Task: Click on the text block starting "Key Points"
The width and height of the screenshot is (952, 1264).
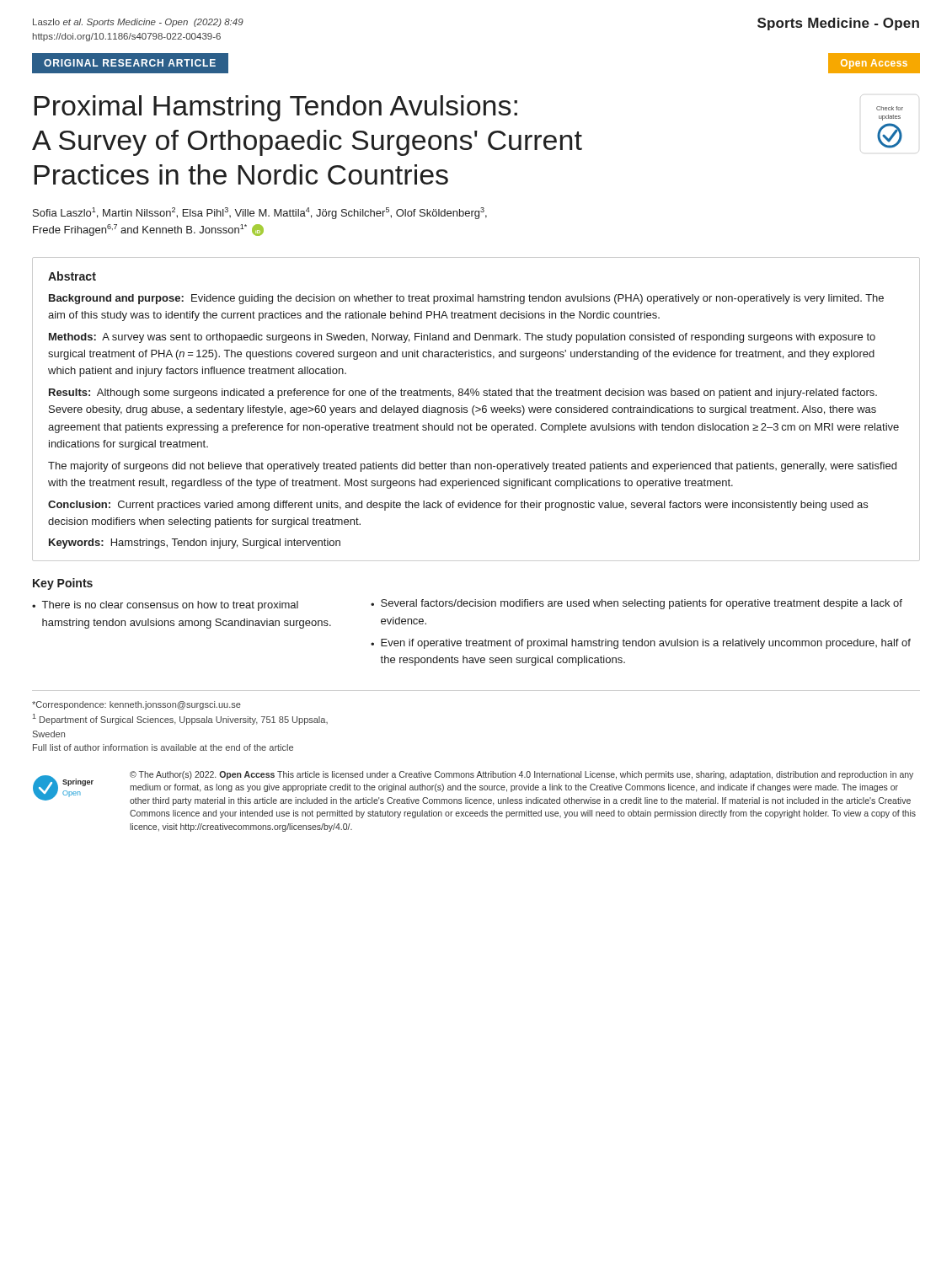Action: pos(62,583)
